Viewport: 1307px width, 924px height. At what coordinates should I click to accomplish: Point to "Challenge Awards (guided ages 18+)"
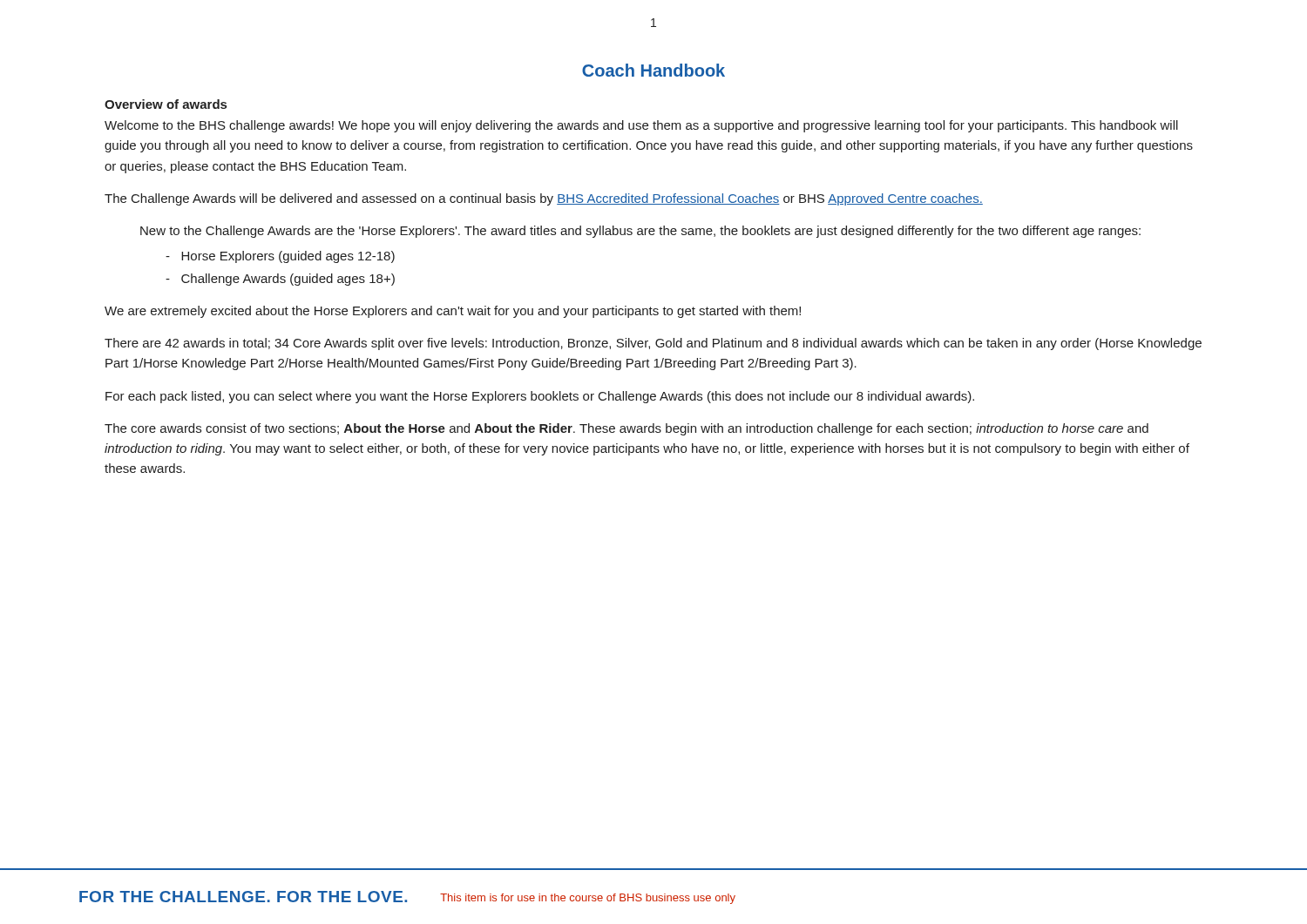tap(280, 278)
